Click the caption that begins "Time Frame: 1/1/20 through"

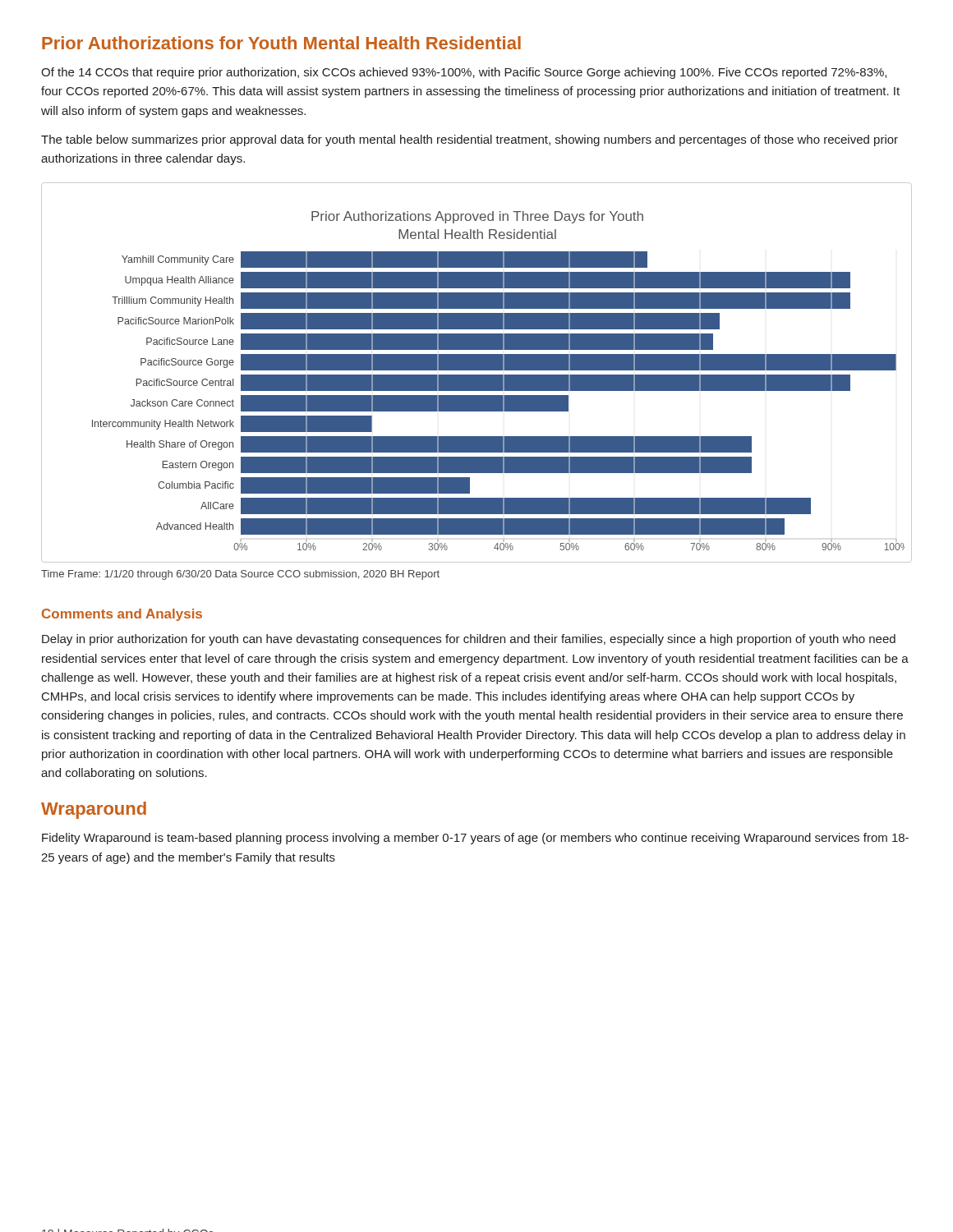click(240, 574)
